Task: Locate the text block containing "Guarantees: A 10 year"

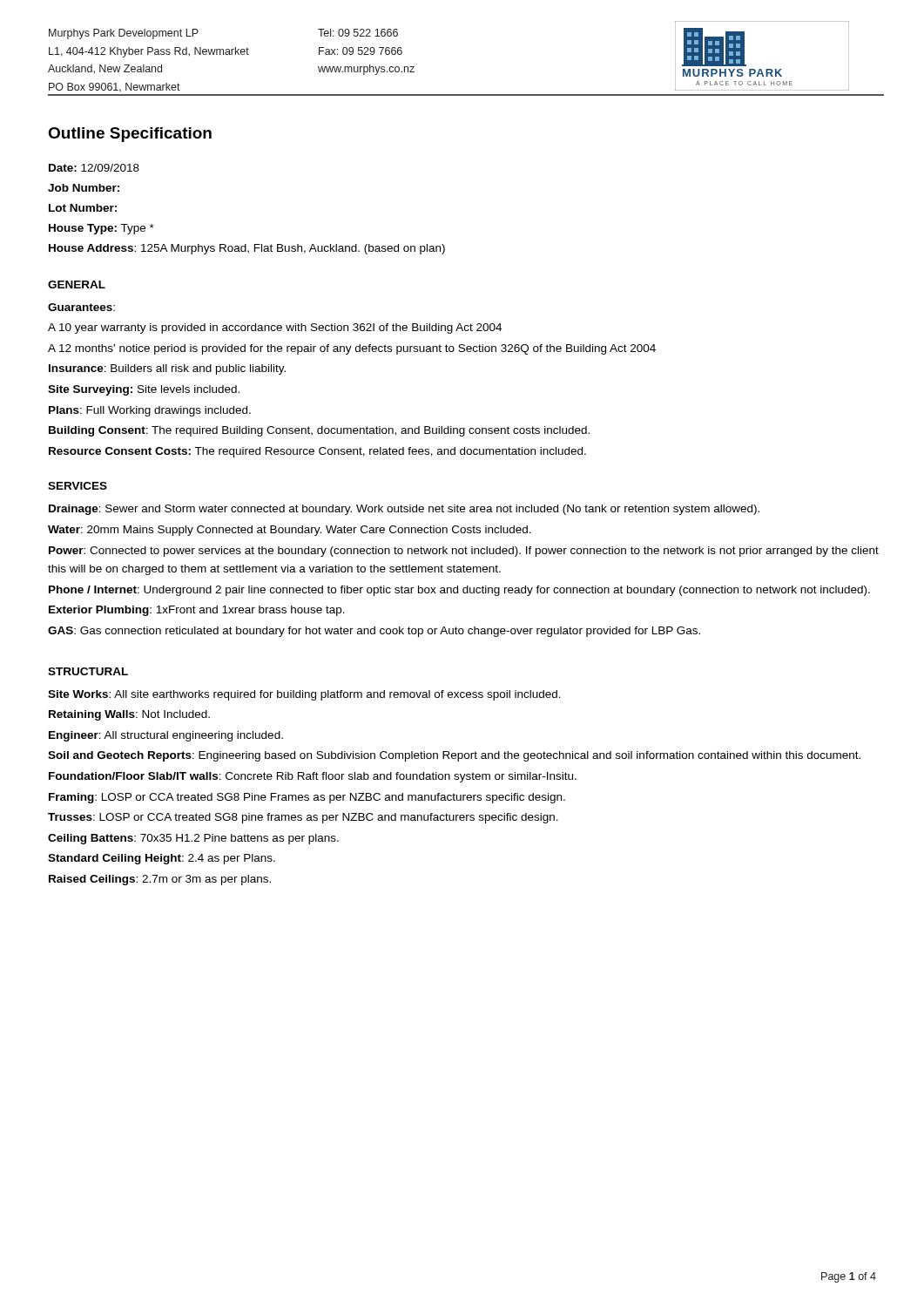Action: 81,307
